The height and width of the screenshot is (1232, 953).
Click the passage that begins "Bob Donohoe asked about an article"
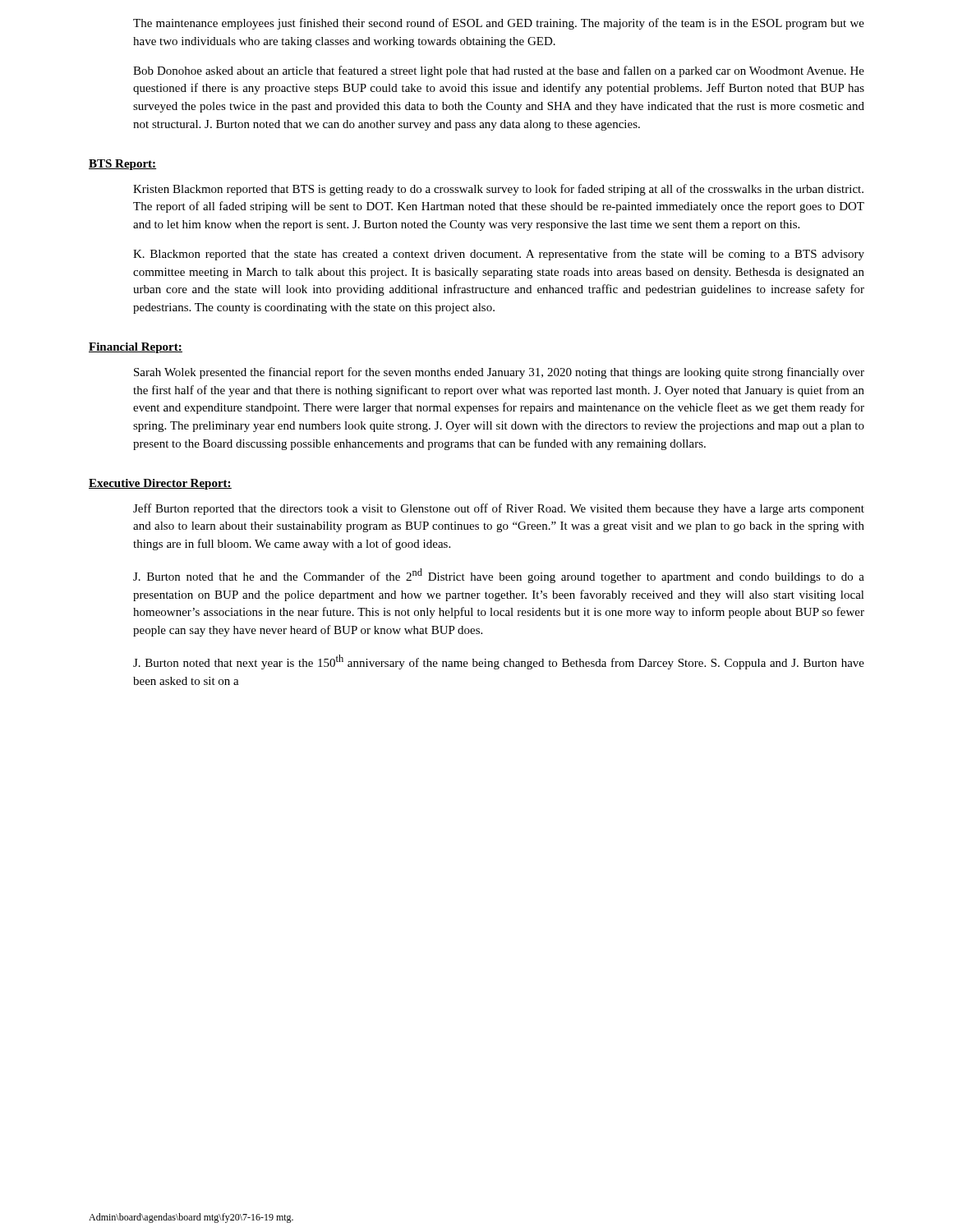coord(499,97)
